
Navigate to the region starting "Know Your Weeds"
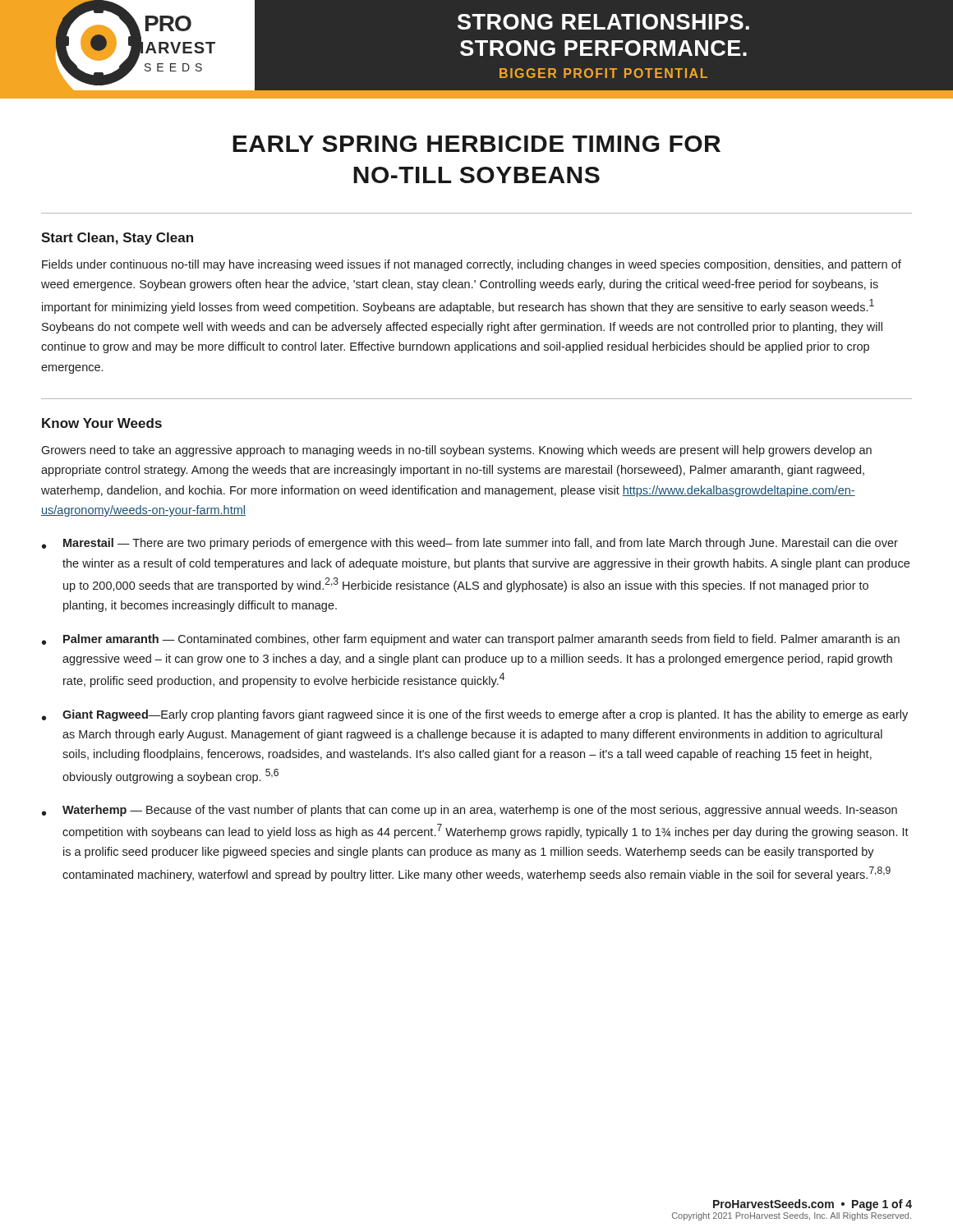[x=102, y=423]
